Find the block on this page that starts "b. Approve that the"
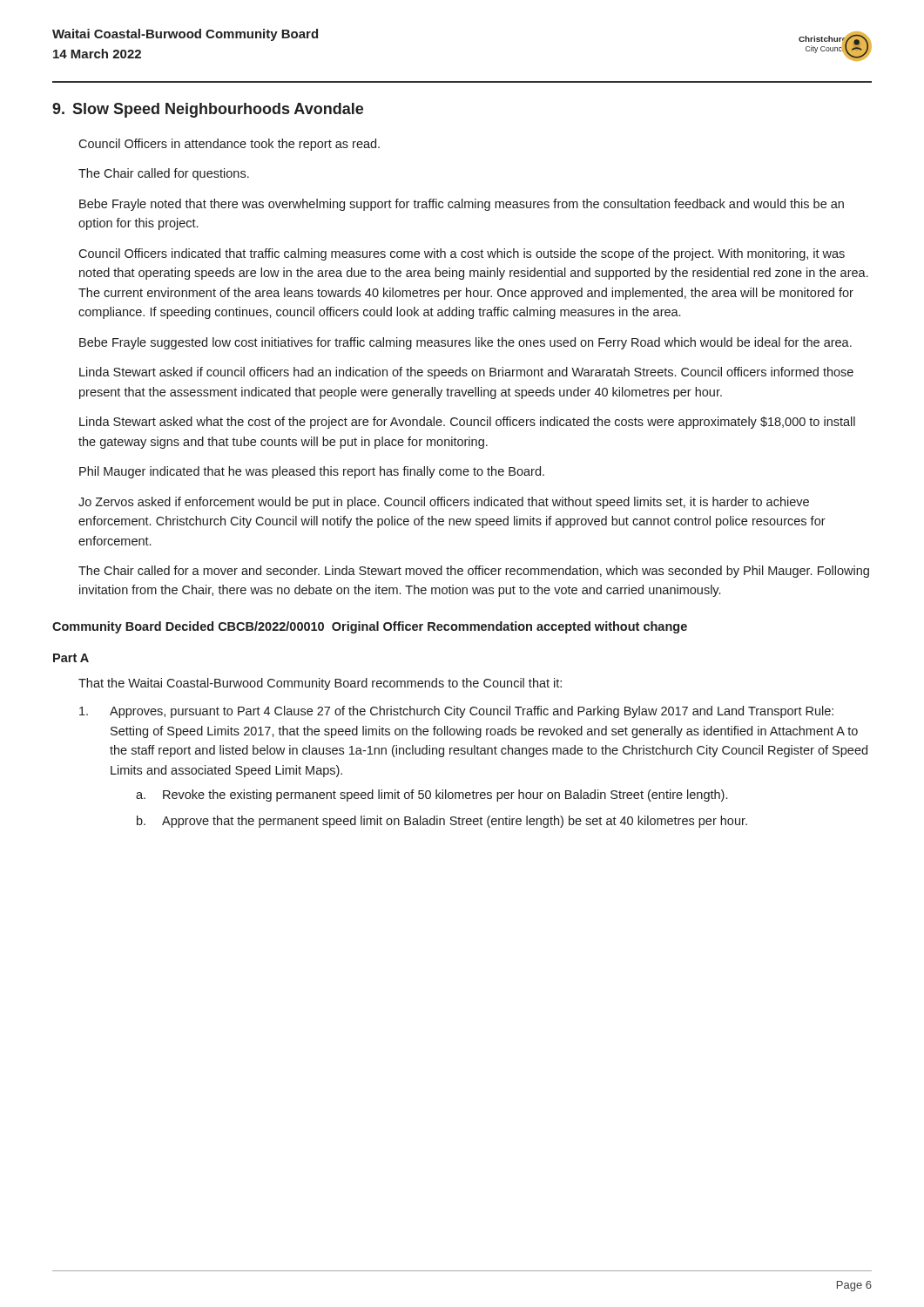The width and height of the screenshot is (924, 1307). 504,821
